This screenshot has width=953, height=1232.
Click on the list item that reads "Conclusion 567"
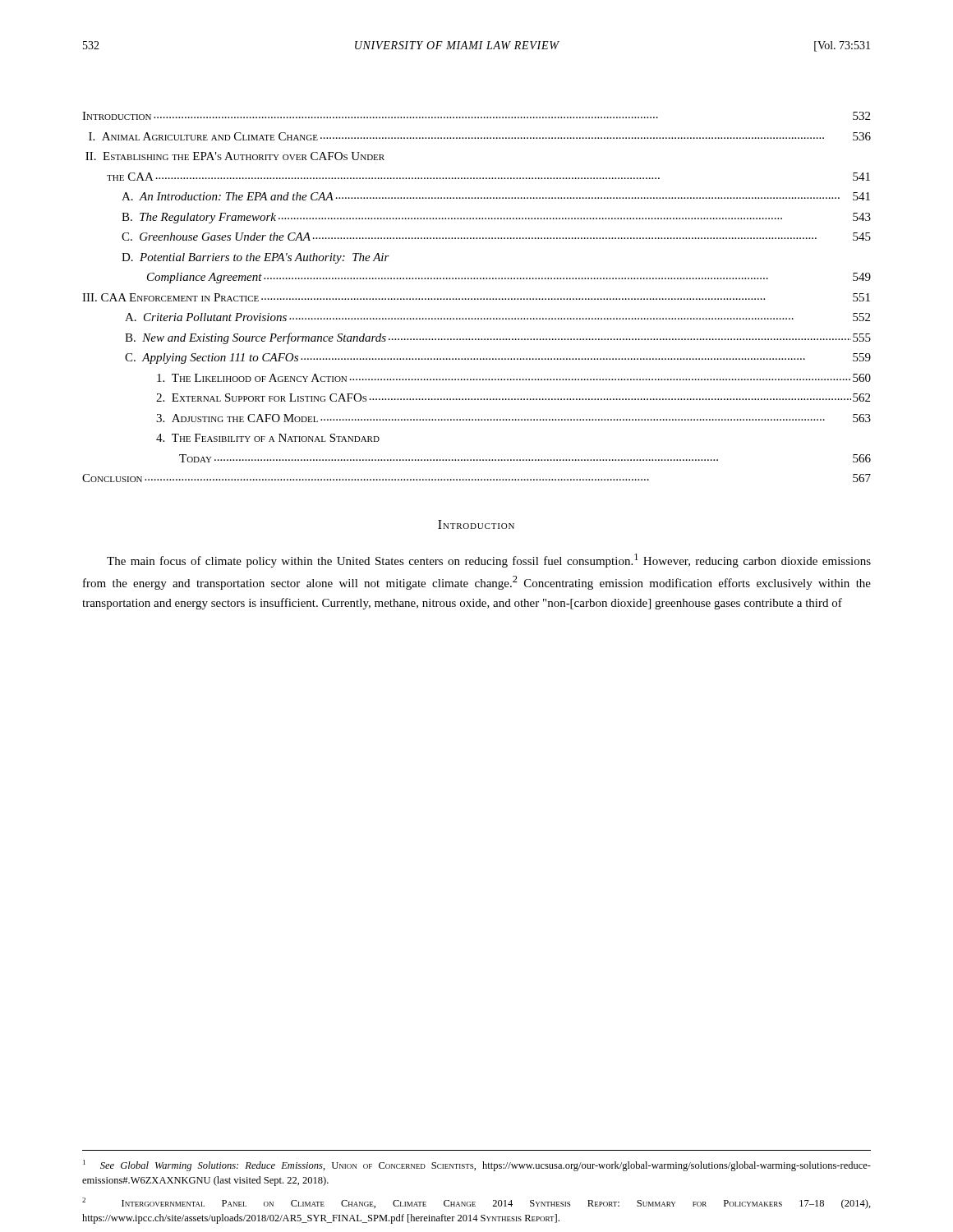pyautogui.click(x=476, y=478)
